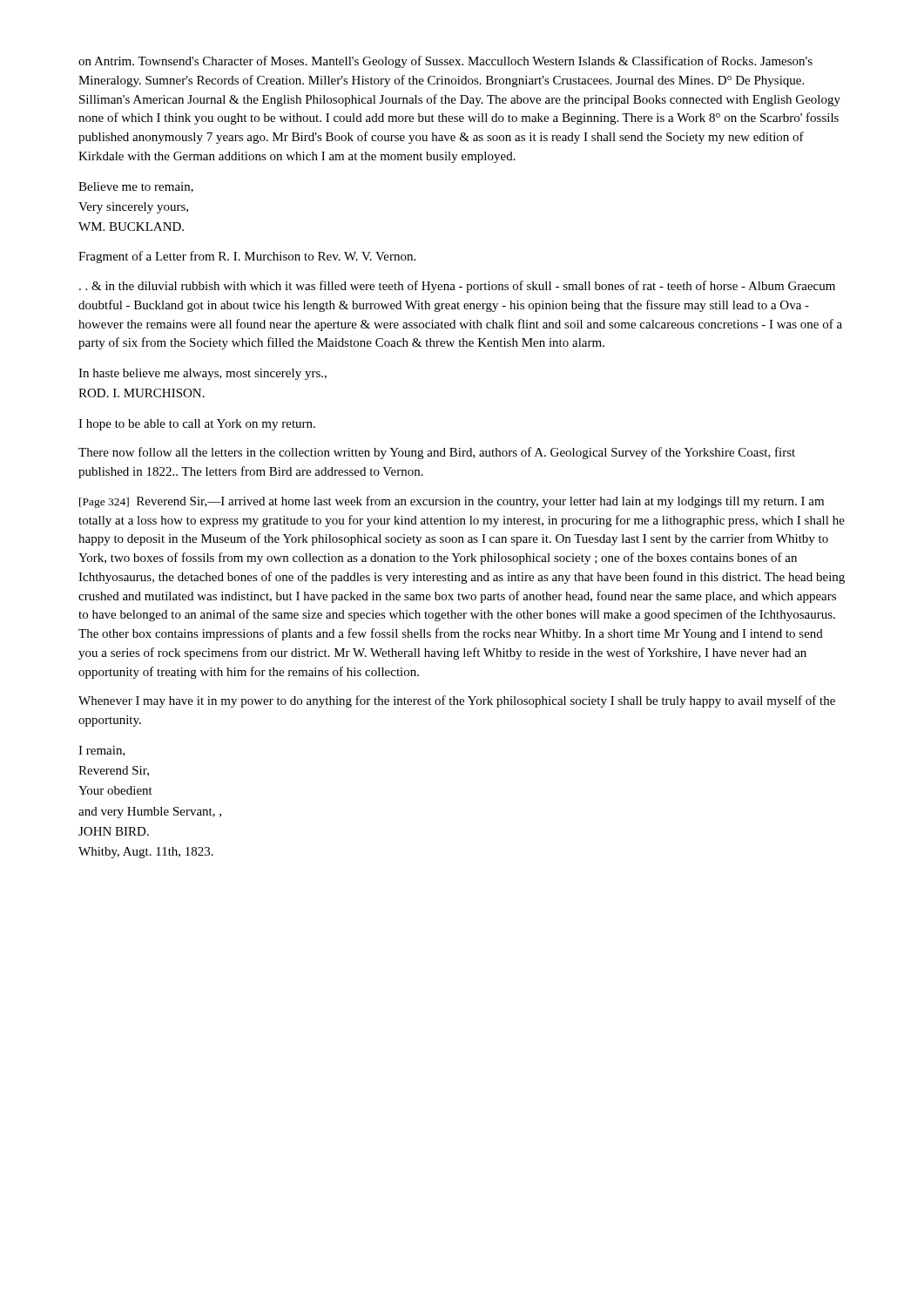The image size is (924, 1307).
Task: Point to the block beginning "[Page 324] Reverend Sir,—I arrived at home"
Action: [462, 586]
